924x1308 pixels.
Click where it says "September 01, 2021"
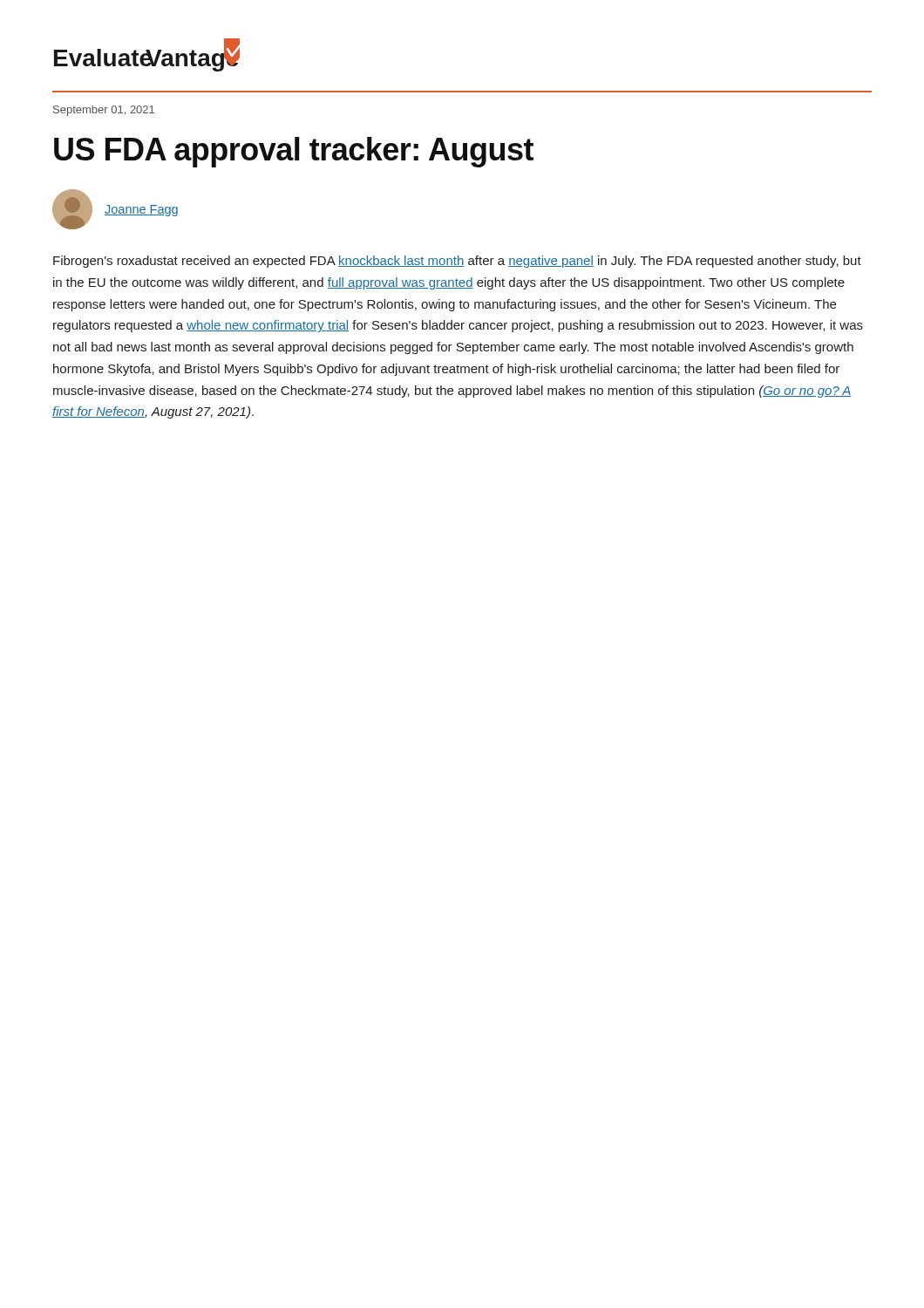coord(104,109)
